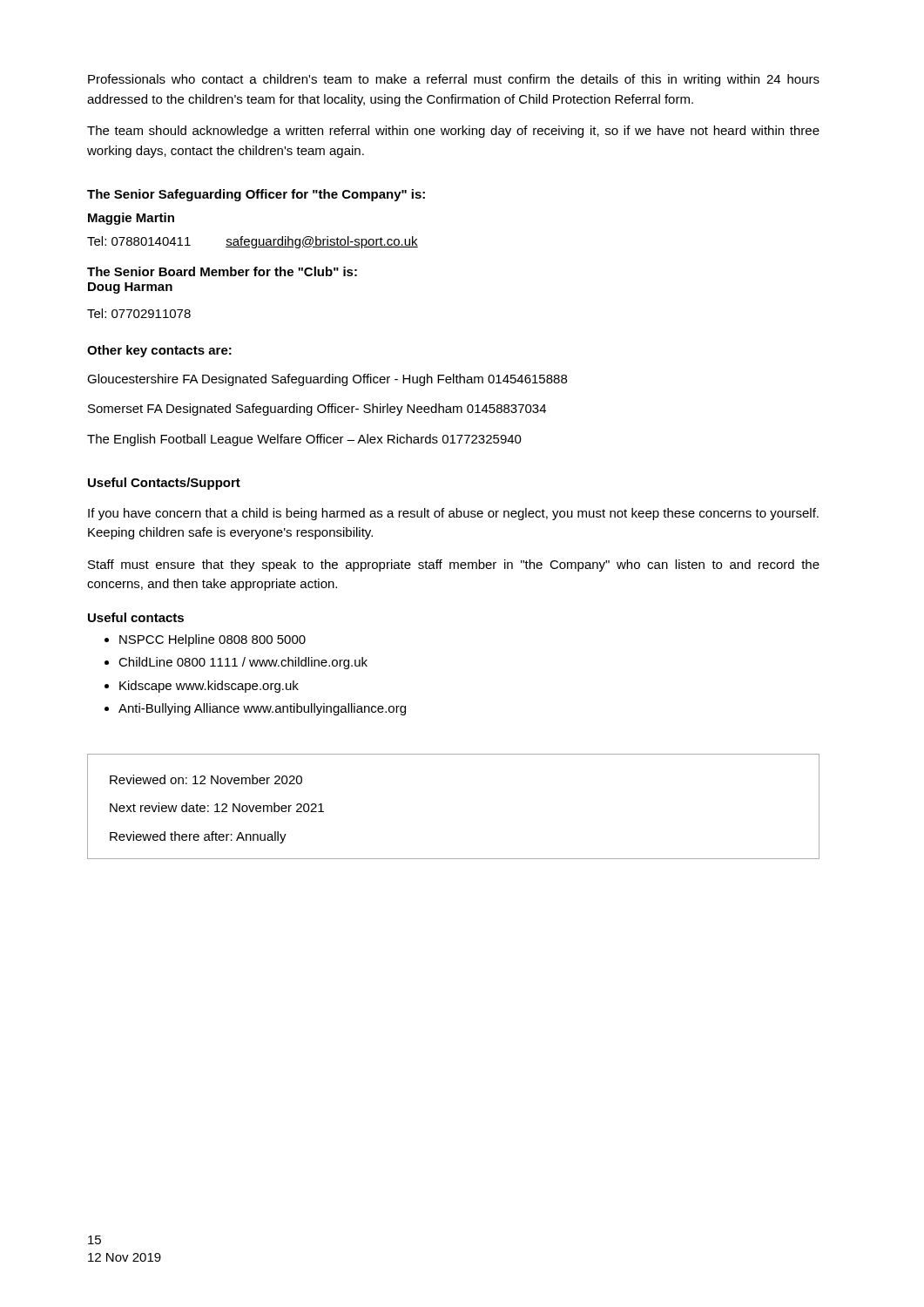Viewport: 924px width, 1307px height.
Task: Select the passage starting "Anti-Bullying Alliance www.antibullyingalliance.org"
Action: (x=263, y=708)
